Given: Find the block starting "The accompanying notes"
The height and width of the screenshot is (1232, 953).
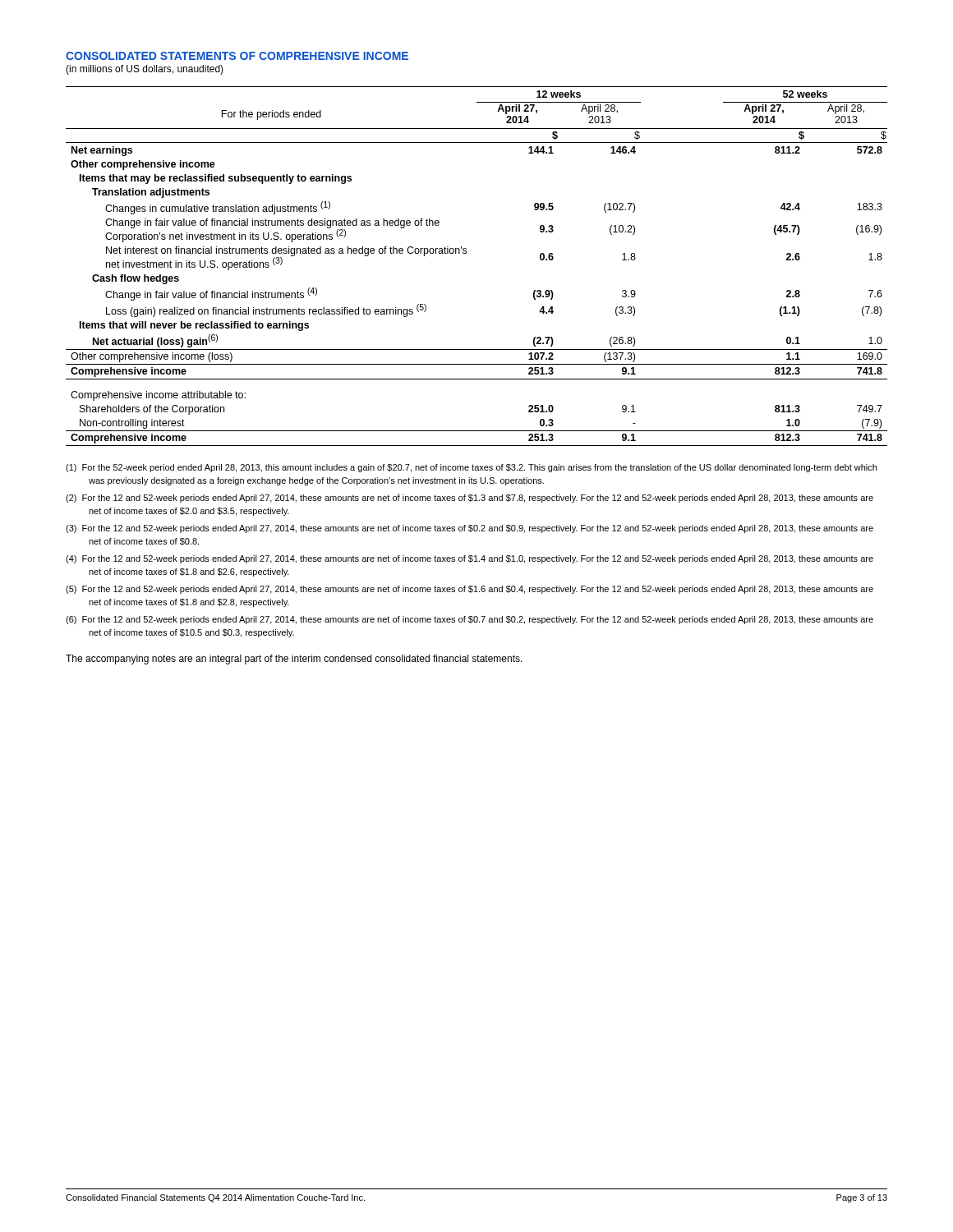Looking at the screenshot, I should pyautogui.click(x=294, y=659).
